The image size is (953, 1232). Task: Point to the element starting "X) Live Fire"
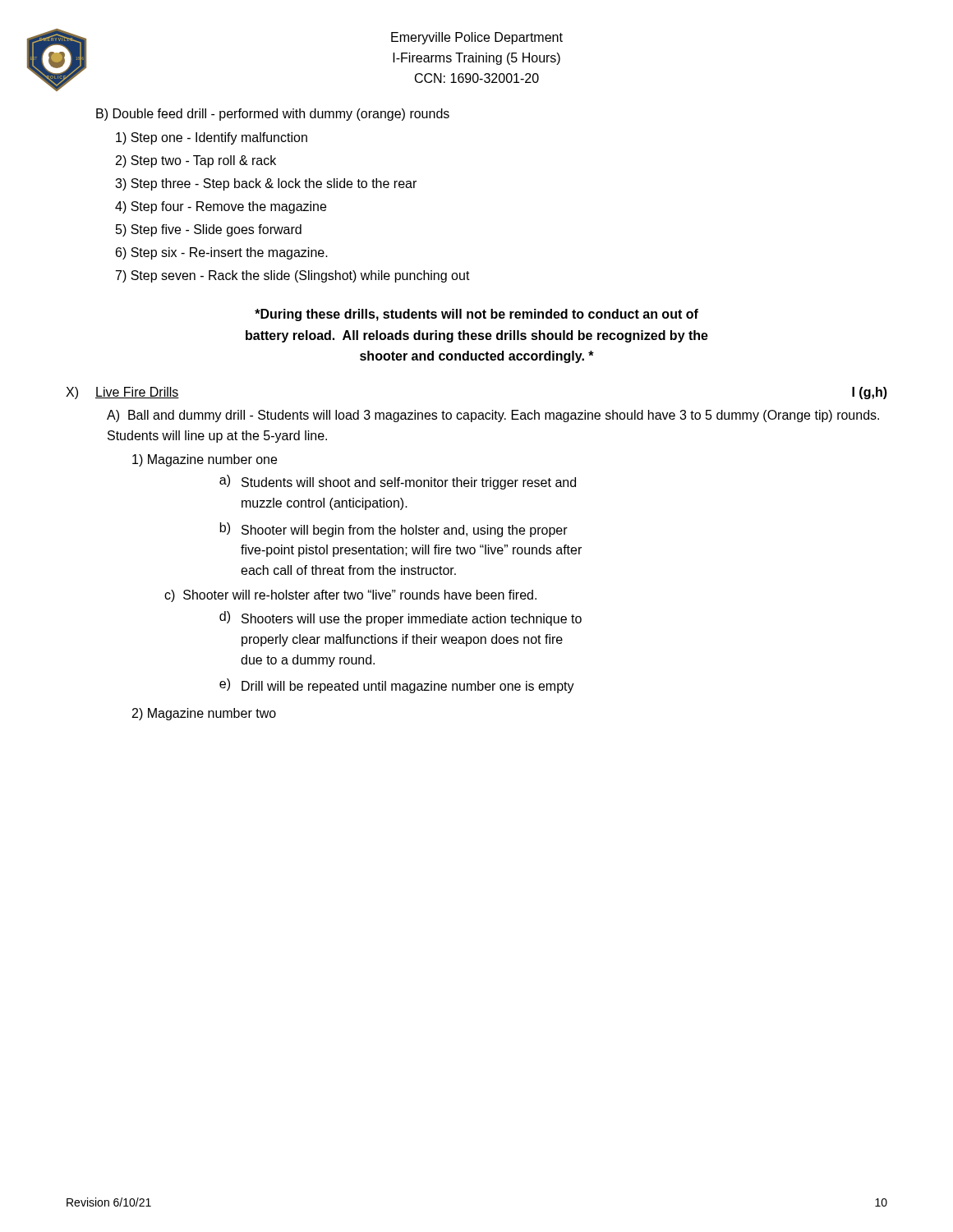click(136, 393)
